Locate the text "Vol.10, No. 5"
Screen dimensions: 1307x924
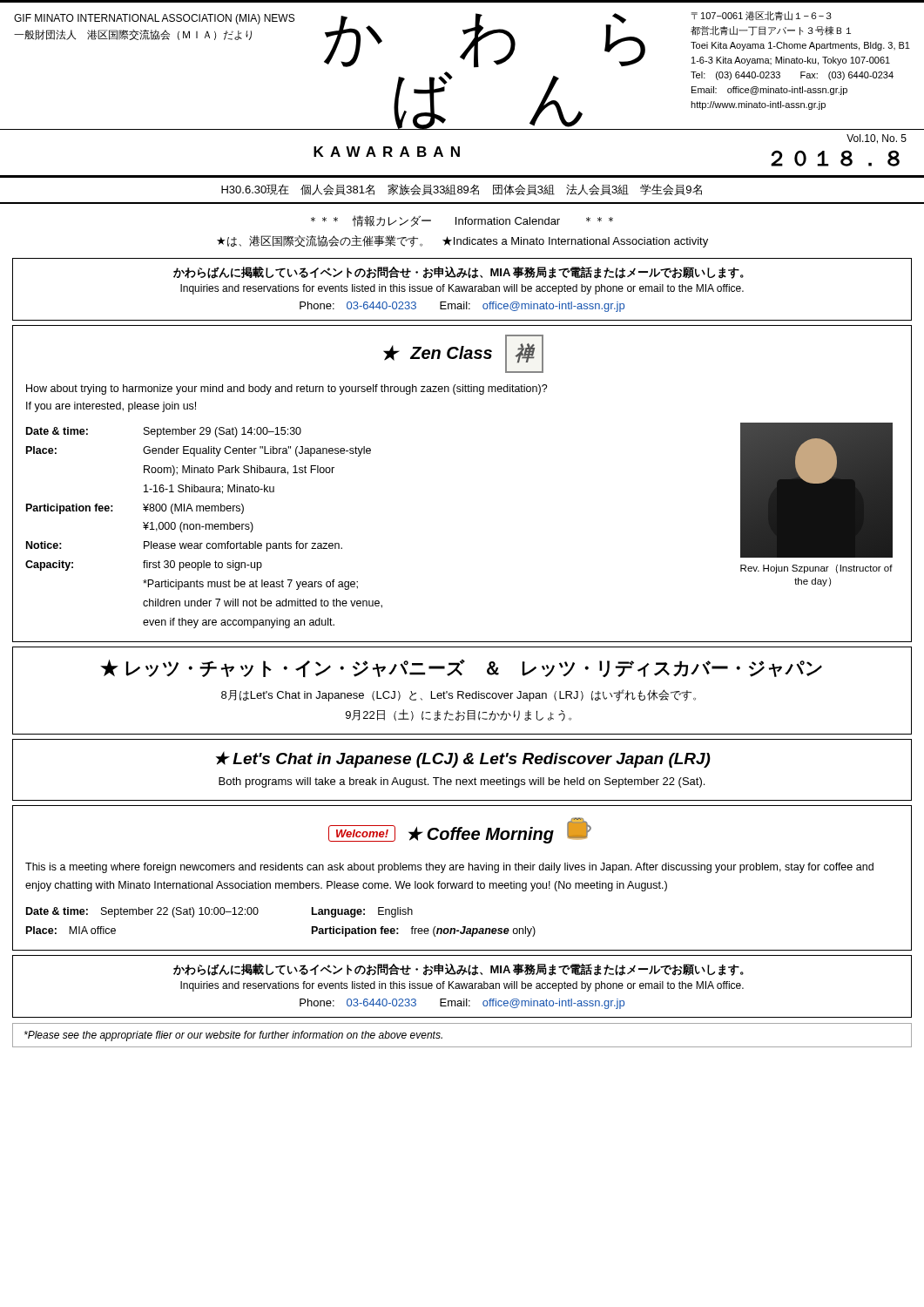pyautogui.click(x=877, y=139)
